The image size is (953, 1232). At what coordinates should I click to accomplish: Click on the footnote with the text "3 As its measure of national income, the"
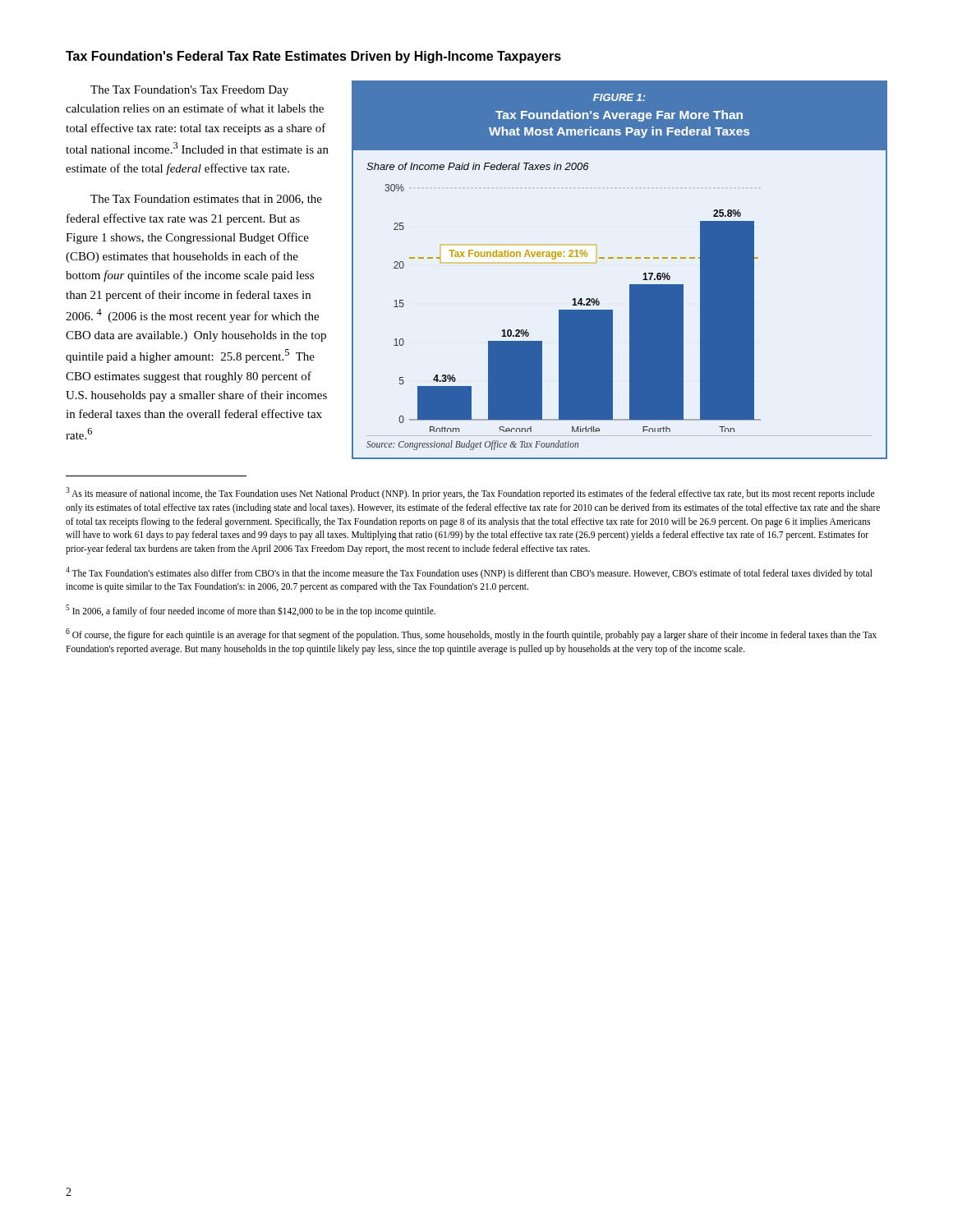[473, 520]
